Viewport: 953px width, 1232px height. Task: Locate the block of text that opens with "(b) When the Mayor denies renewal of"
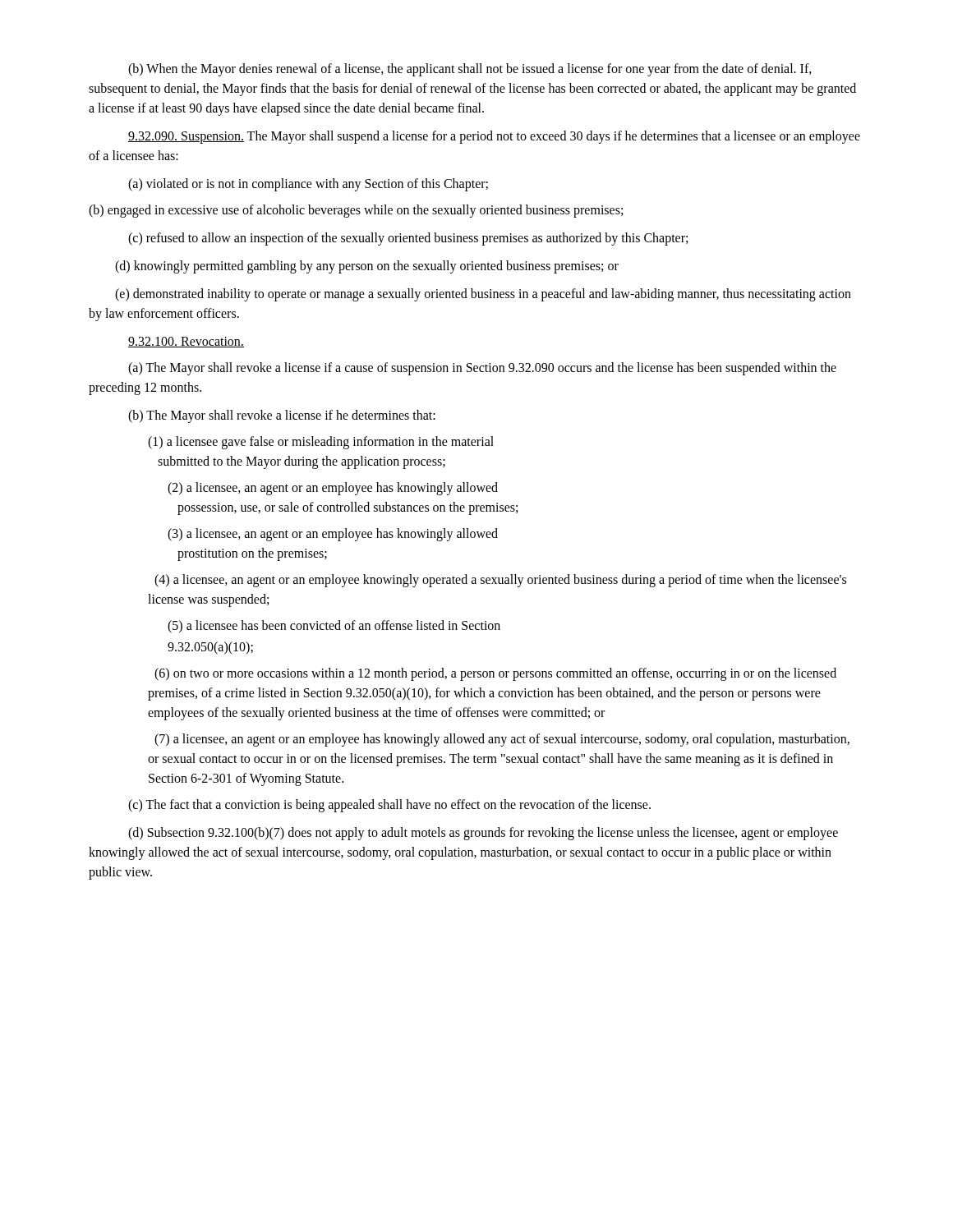(x=476, y=89)
